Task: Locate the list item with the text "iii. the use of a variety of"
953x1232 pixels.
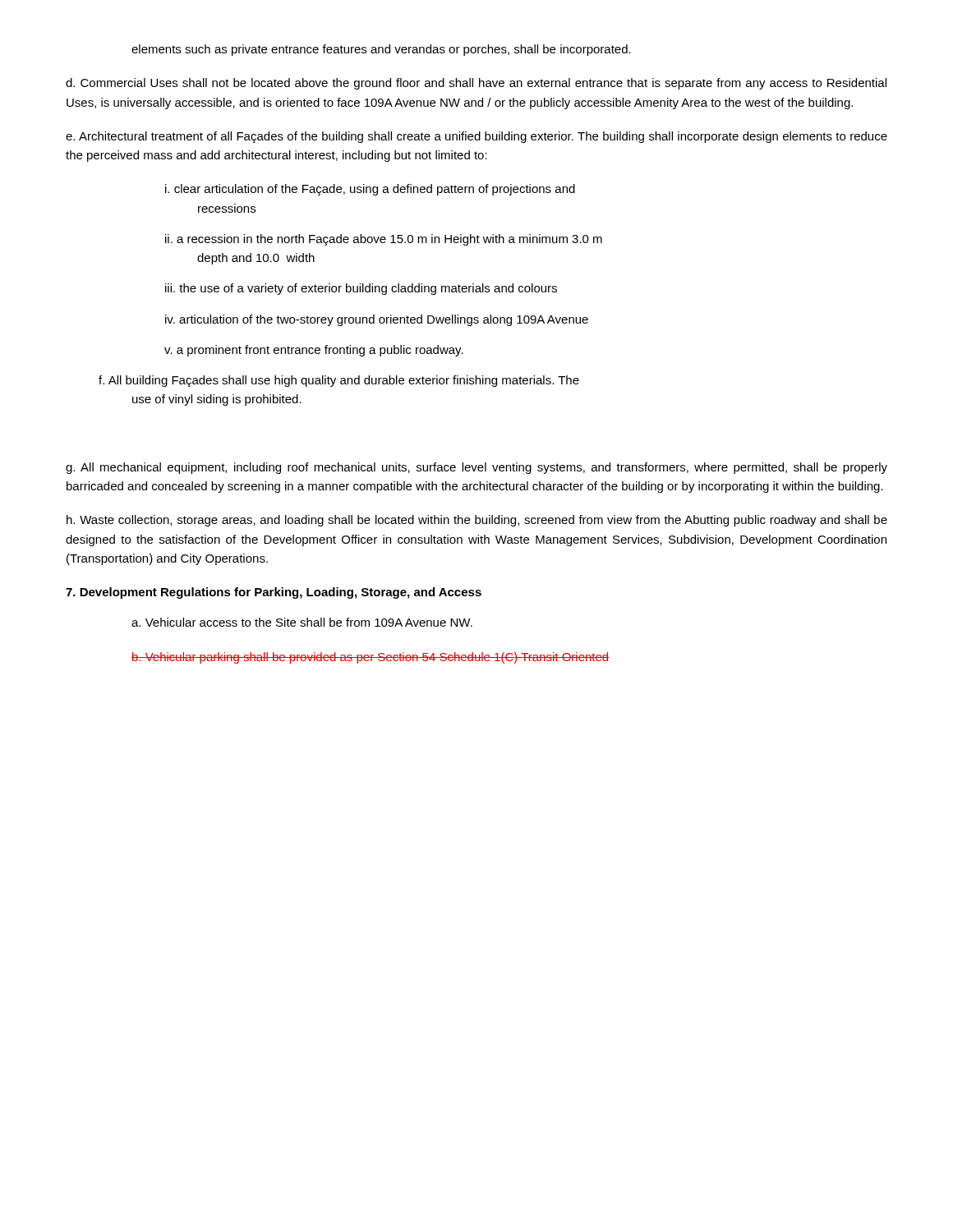Action: 361,288
